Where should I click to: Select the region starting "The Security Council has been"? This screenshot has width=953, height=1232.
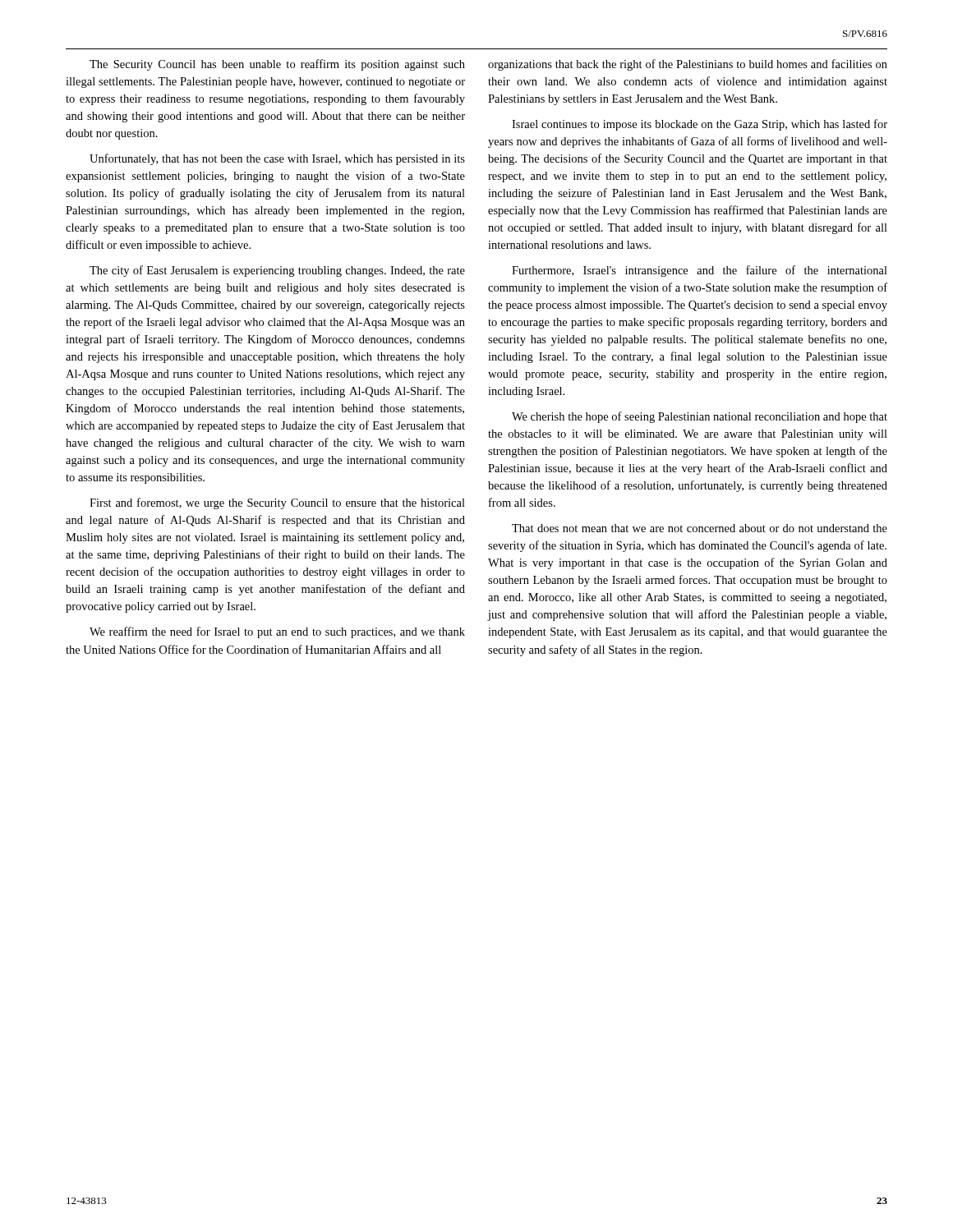tap(265, 99)
